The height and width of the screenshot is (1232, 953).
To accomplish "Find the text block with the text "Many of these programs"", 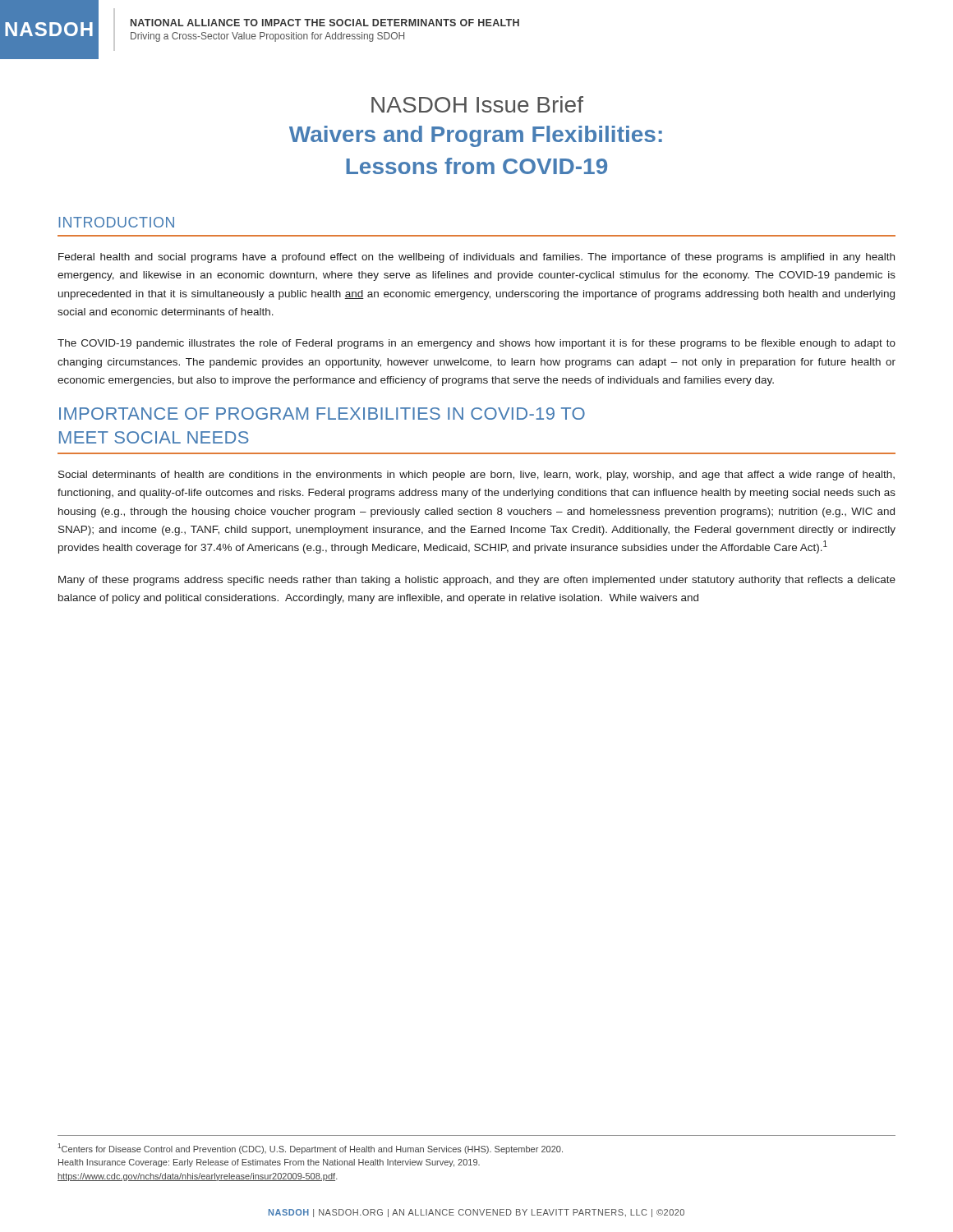I will tap(476, 588).
